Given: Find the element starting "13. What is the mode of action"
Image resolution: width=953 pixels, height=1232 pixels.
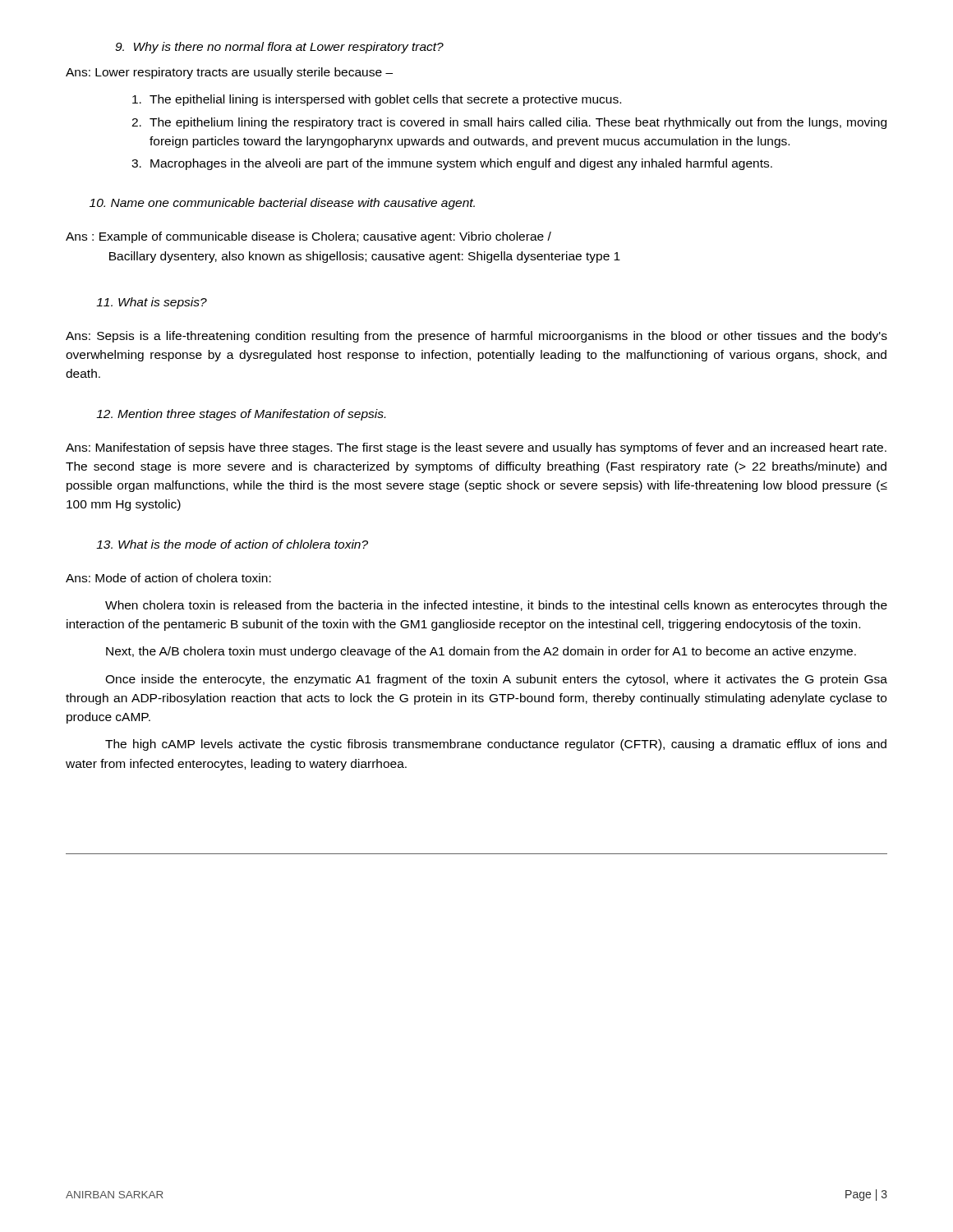Looking at the screenshot, I should (x=225, y=544).
